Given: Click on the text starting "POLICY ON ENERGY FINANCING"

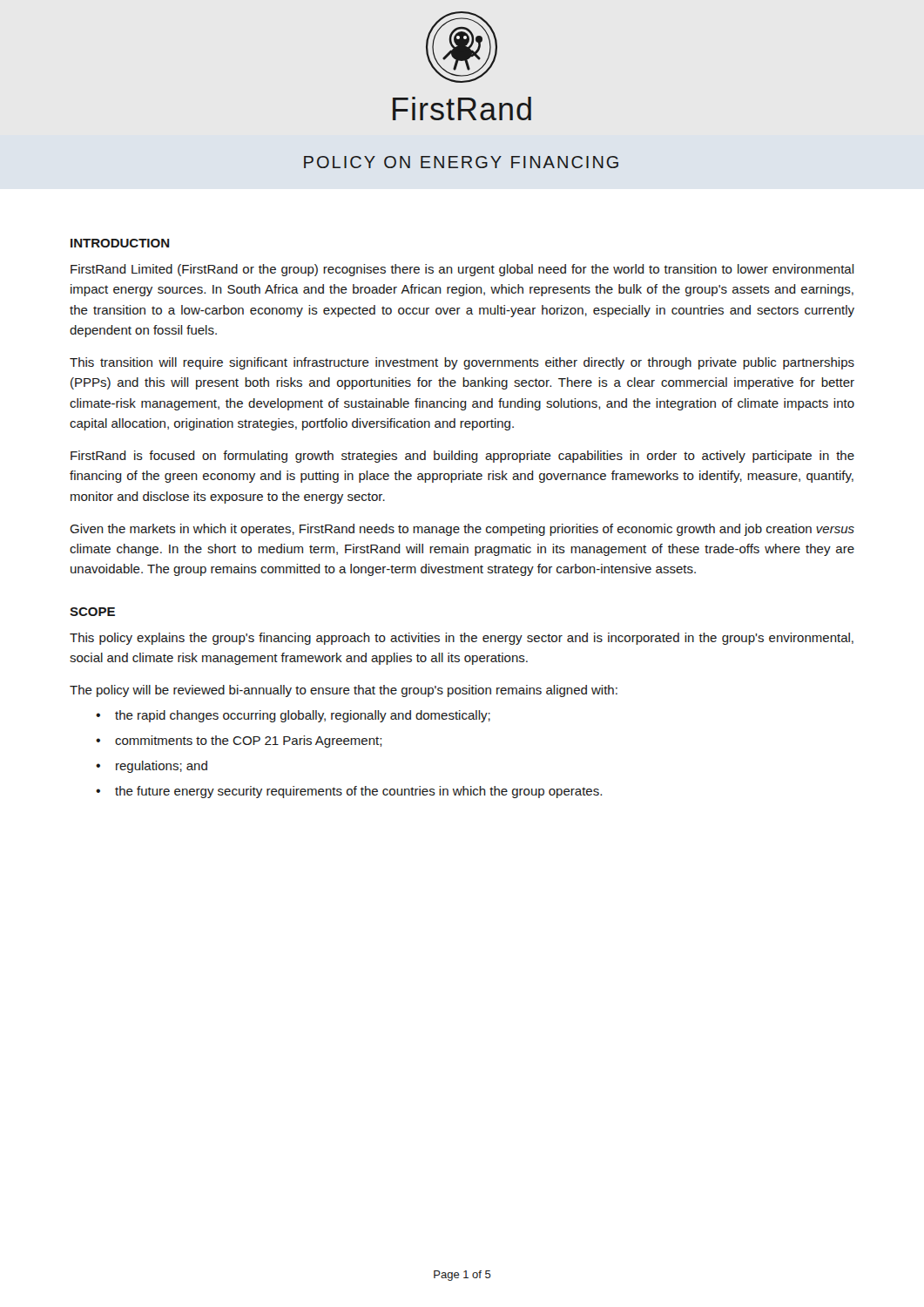Looking at the screenshot, I should pos(462,162).
